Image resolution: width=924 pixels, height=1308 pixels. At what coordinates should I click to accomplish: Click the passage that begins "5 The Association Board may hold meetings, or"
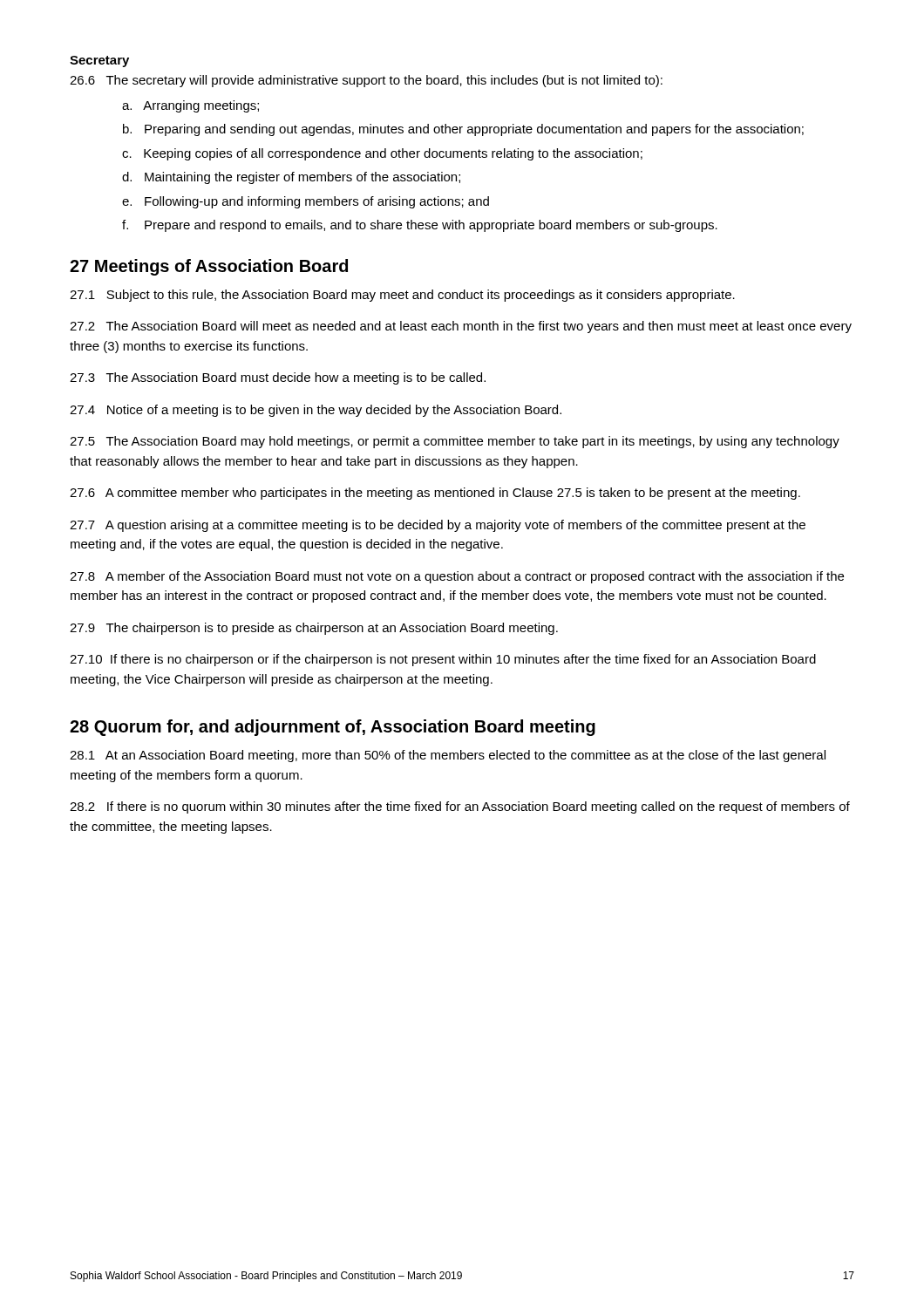[x=454, y=451]
